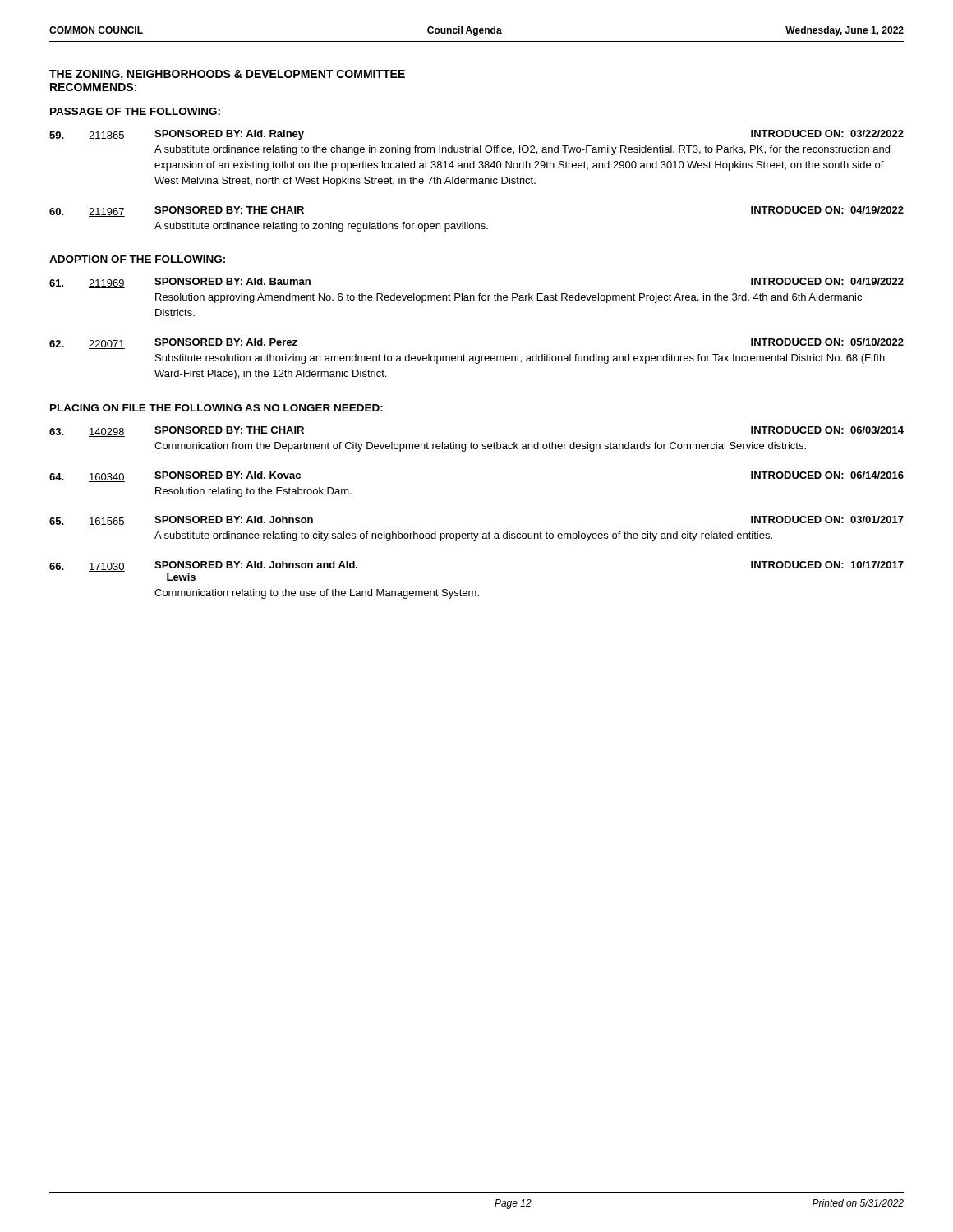Click on the list item containing "62. 220071 SPONSORED BY: Ald. Perez INTRODUCED ON:"
Image resolution: width=953 pixels, height=1232 pixels.
coord(476,365)
